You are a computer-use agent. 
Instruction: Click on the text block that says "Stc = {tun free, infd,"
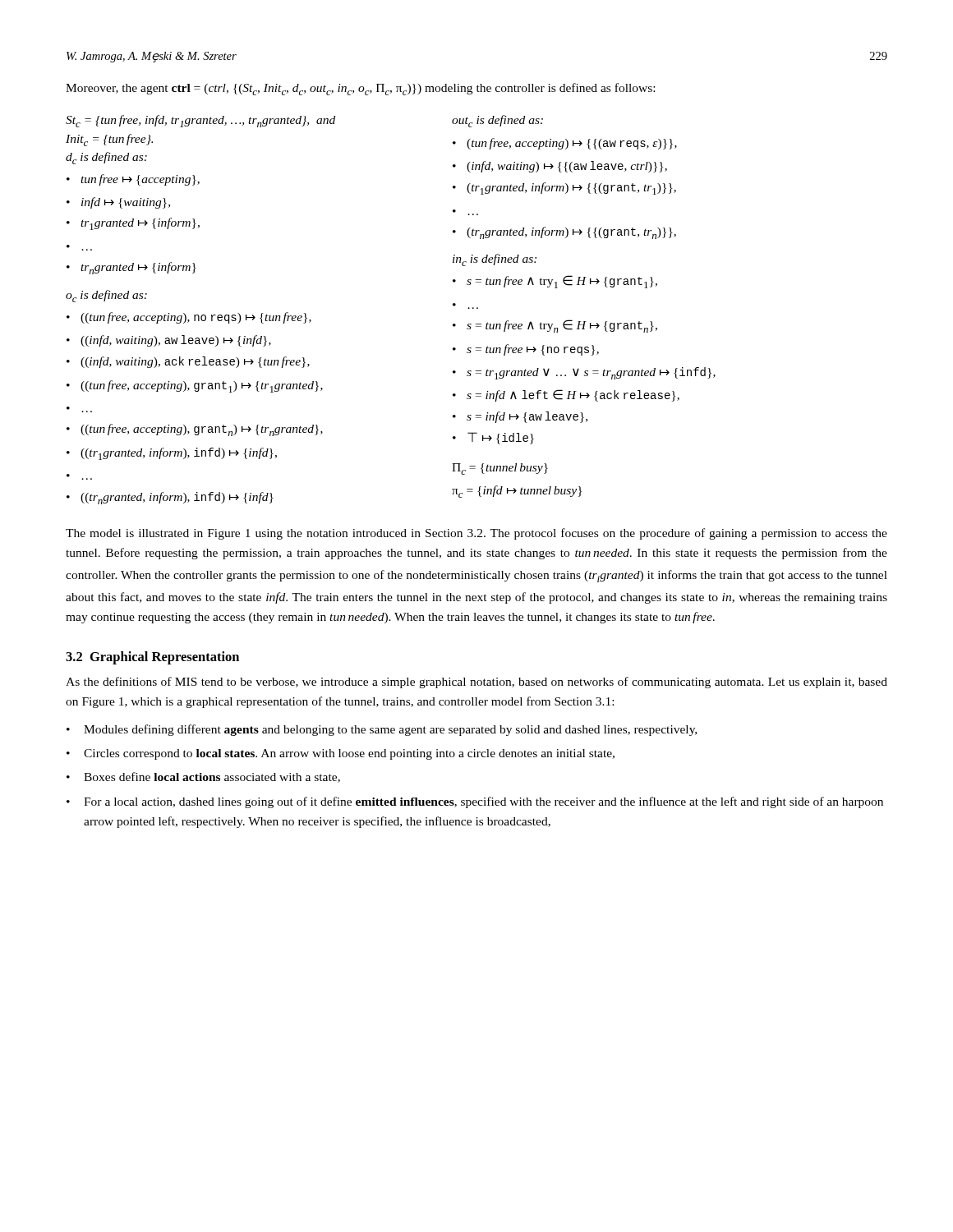click(x=200, y=121)
